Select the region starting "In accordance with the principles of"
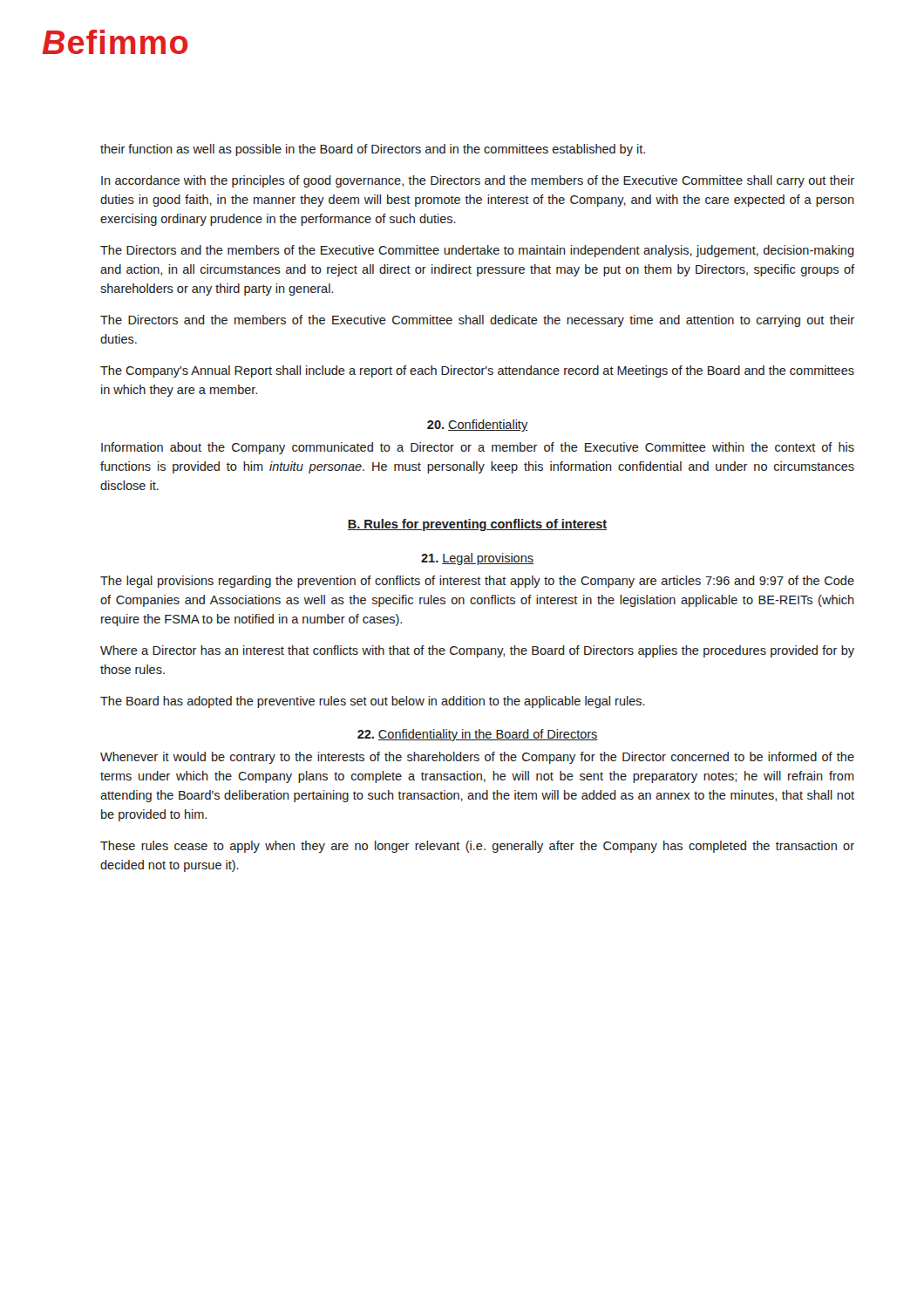 click(x=477, y=200)
